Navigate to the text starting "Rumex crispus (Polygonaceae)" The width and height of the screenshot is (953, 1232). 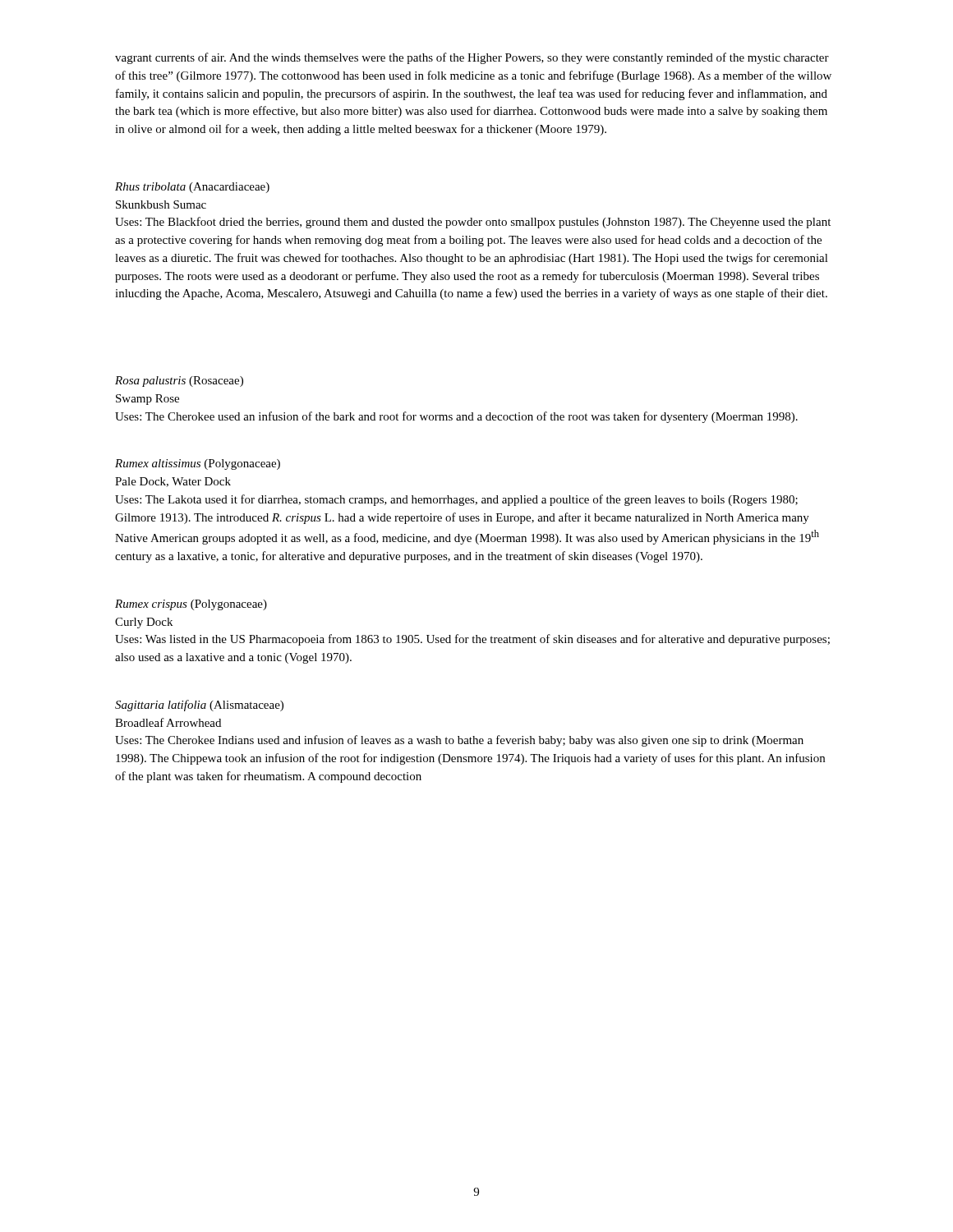coord(191,603)
